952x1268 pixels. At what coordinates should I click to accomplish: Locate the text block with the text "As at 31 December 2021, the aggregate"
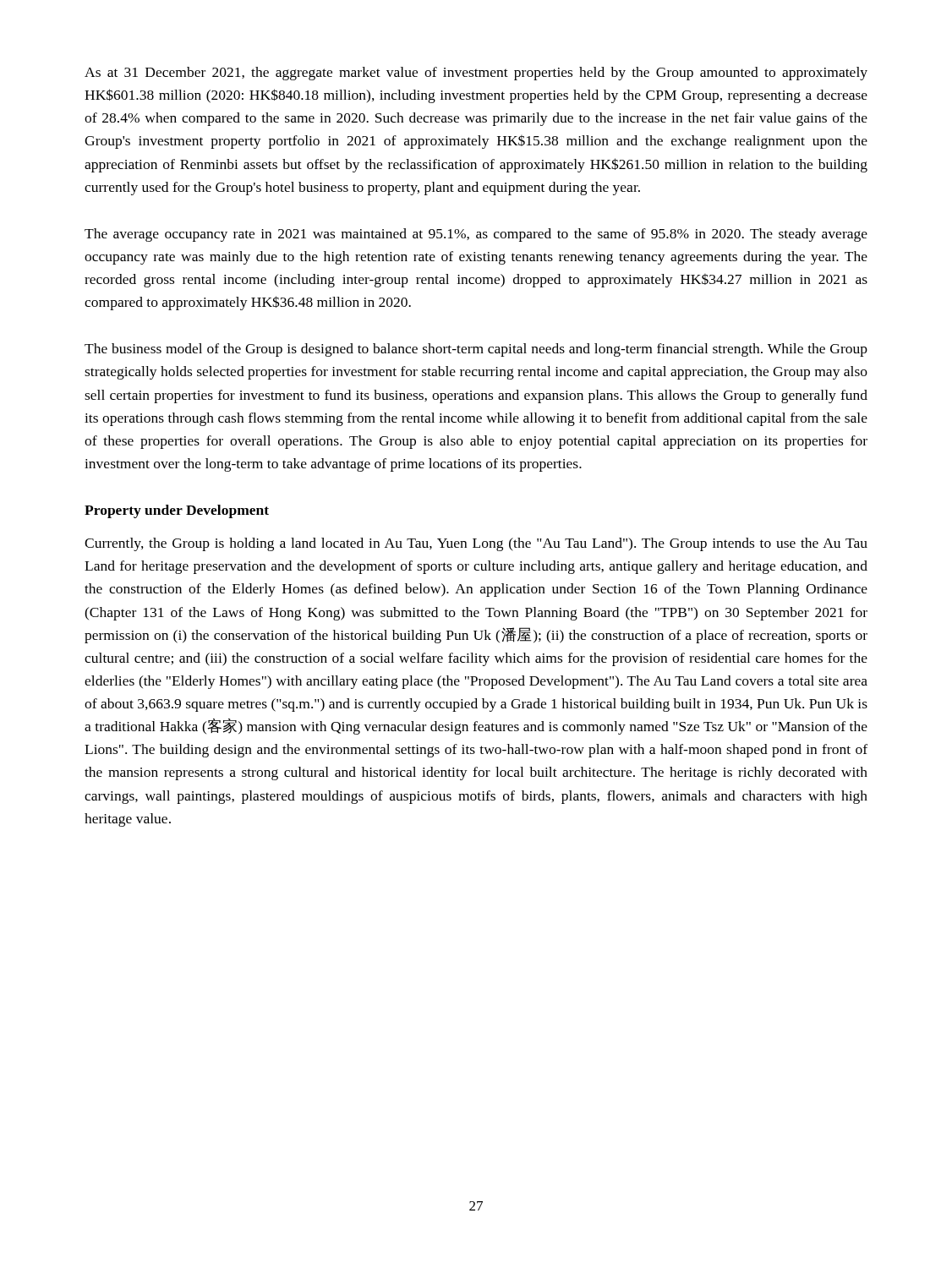click(476, 129)
